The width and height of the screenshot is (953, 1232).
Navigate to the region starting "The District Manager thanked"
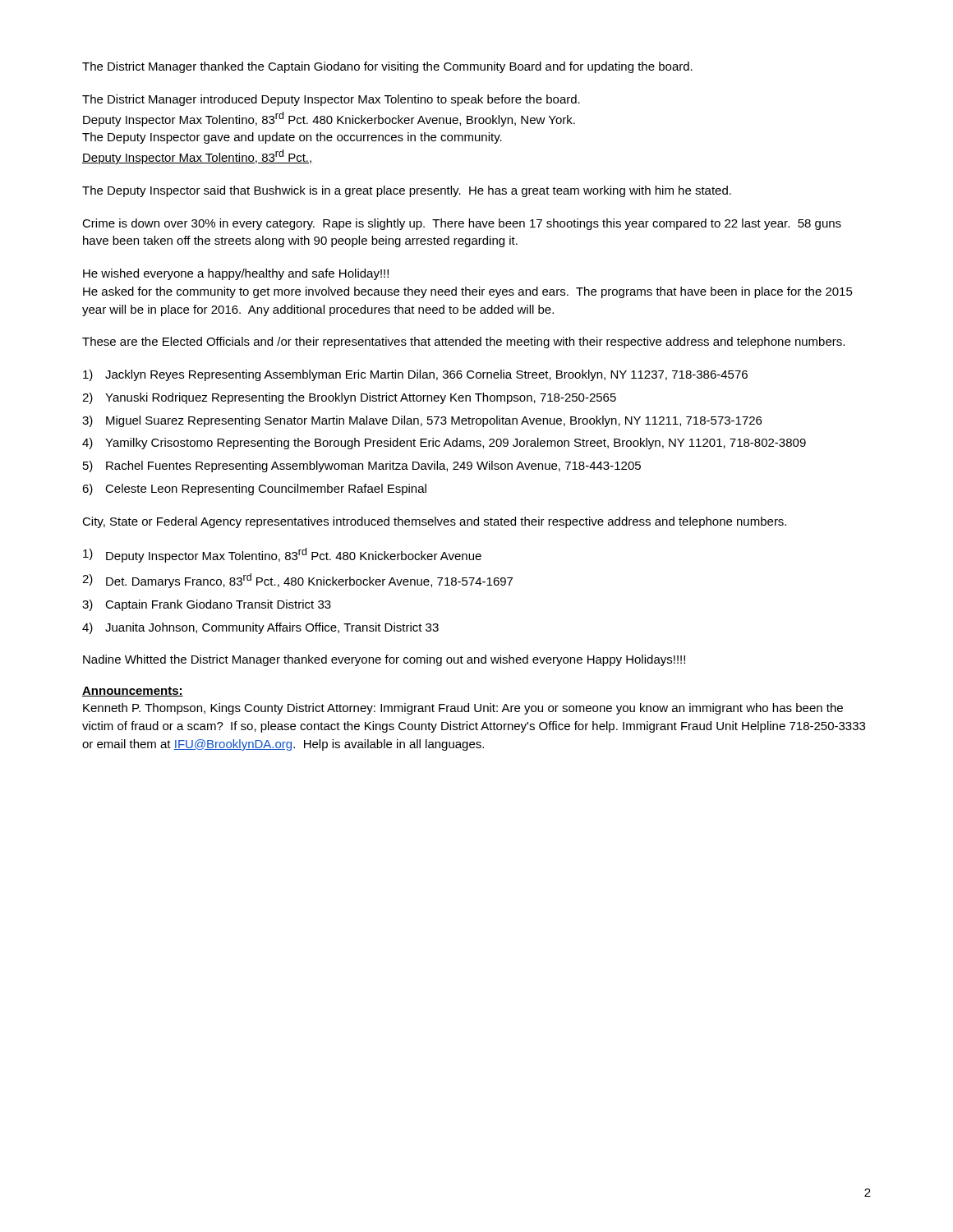(x=388, y=66)
